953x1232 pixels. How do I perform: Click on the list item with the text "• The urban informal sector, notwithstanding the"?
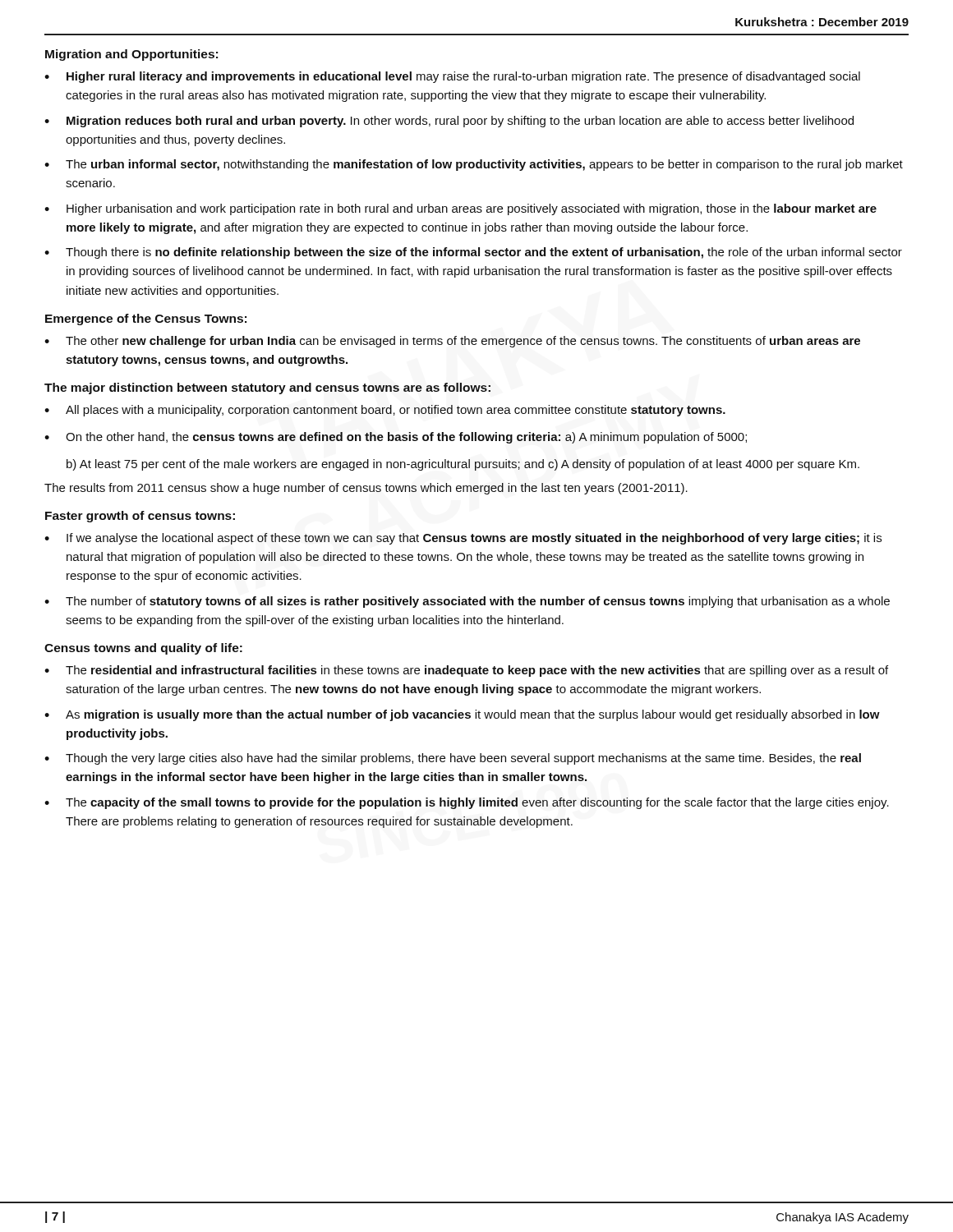476,173
